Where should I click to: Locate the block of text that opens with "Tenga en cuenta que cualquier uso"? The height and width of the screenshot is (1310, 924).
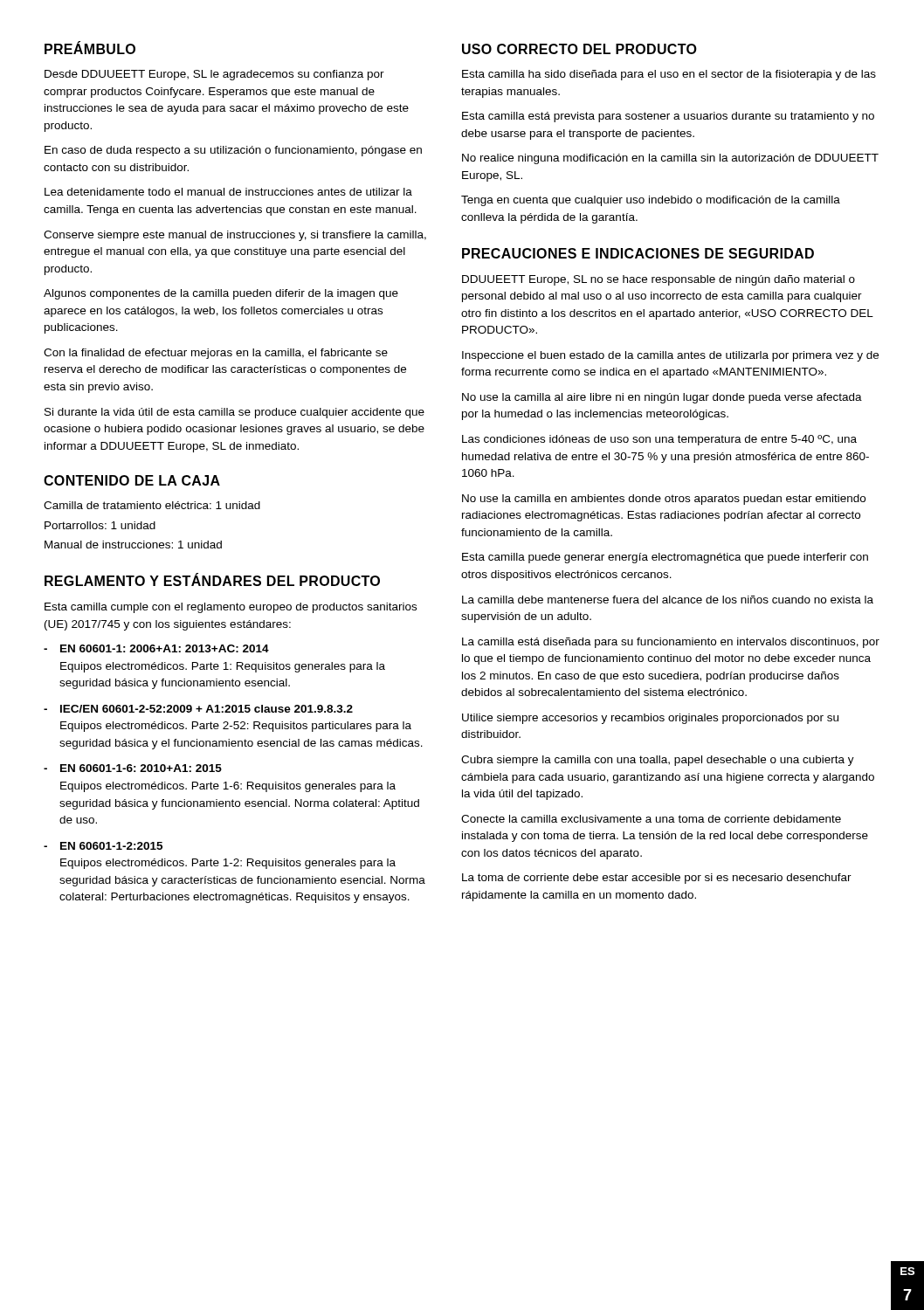671,209
